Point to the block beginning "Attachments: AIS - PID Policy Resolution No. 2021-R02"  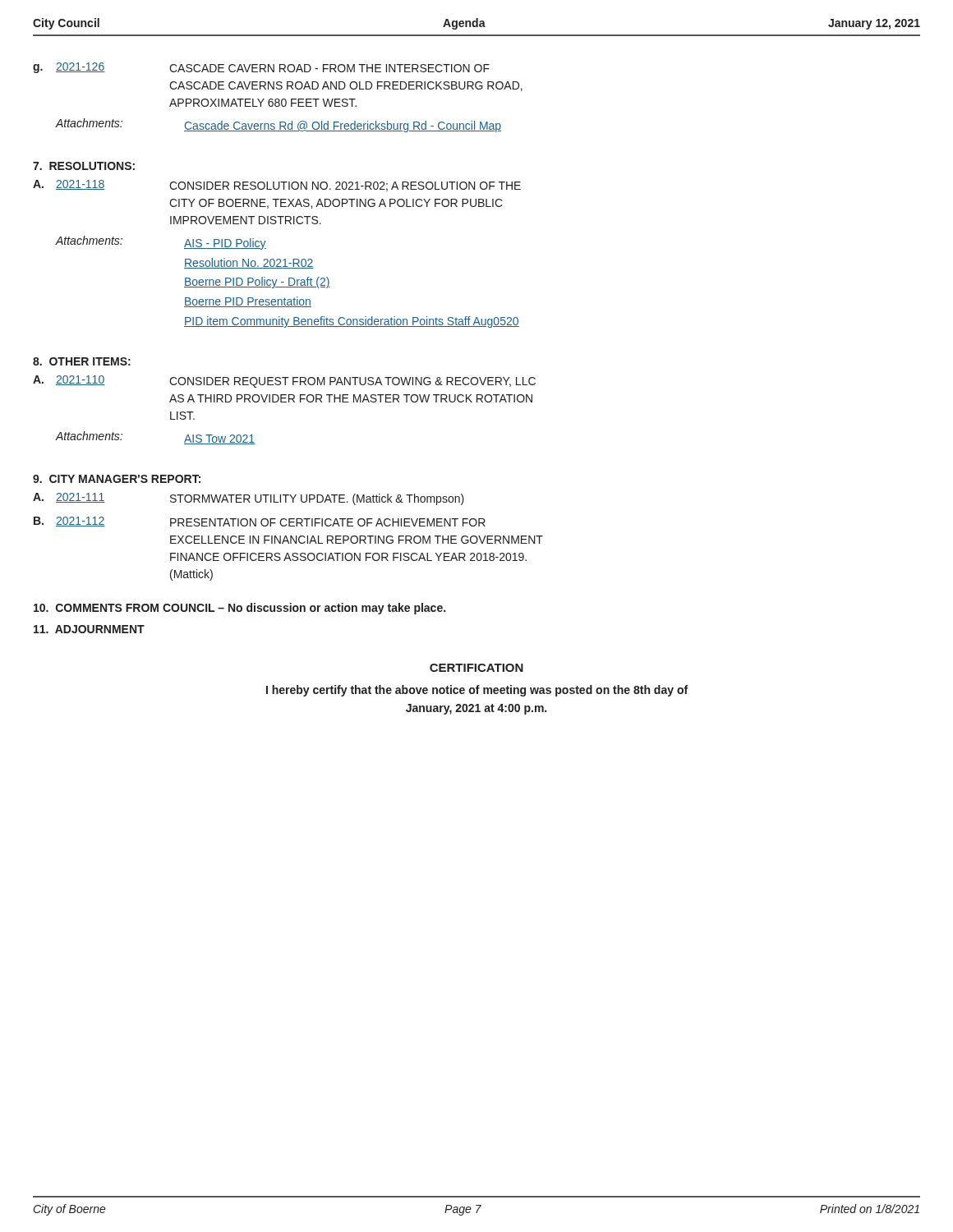coord(287,282)
